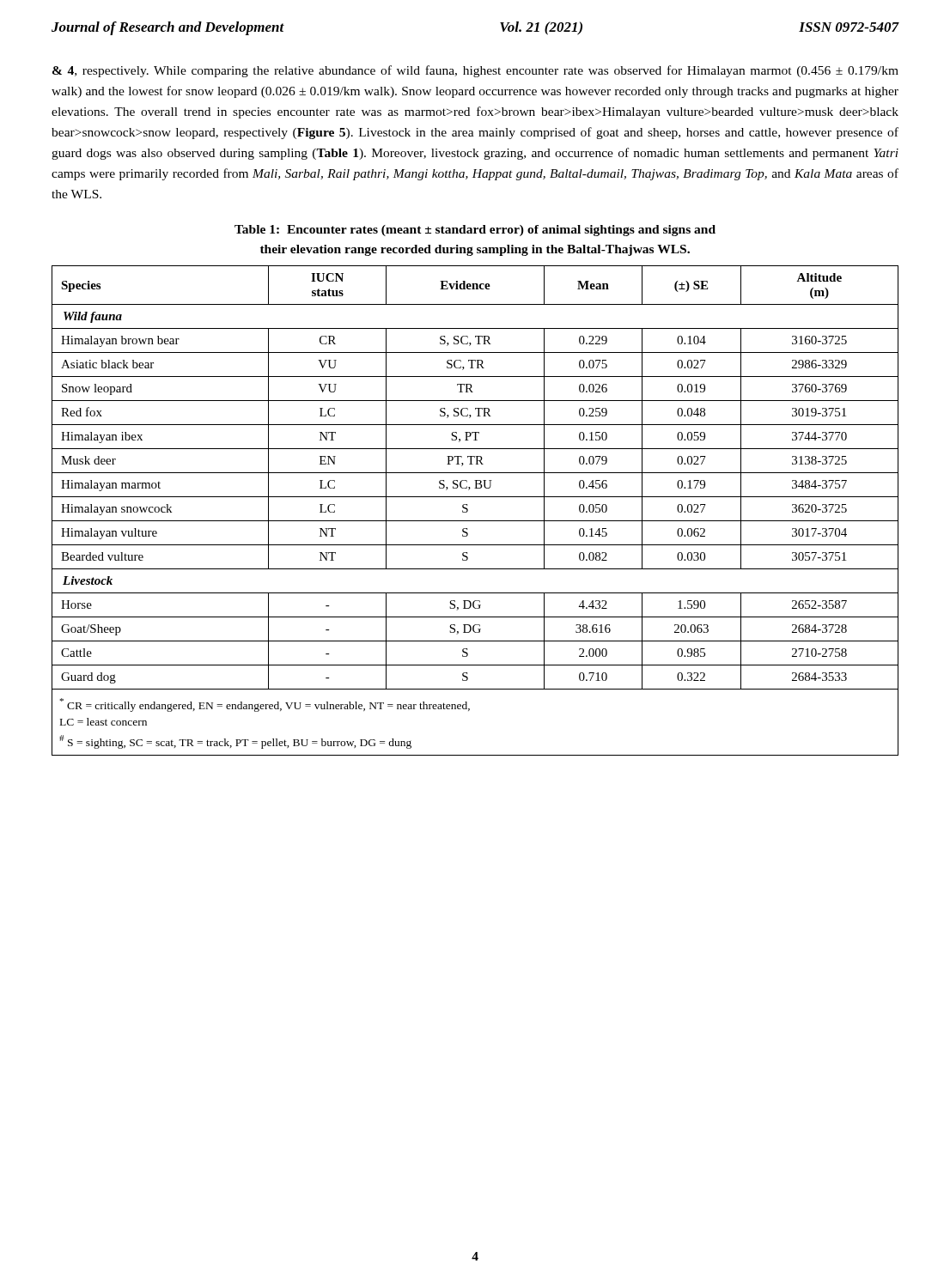
Task: Point to the text block starting "& 4, respectively."
Action: coord(475,132)
